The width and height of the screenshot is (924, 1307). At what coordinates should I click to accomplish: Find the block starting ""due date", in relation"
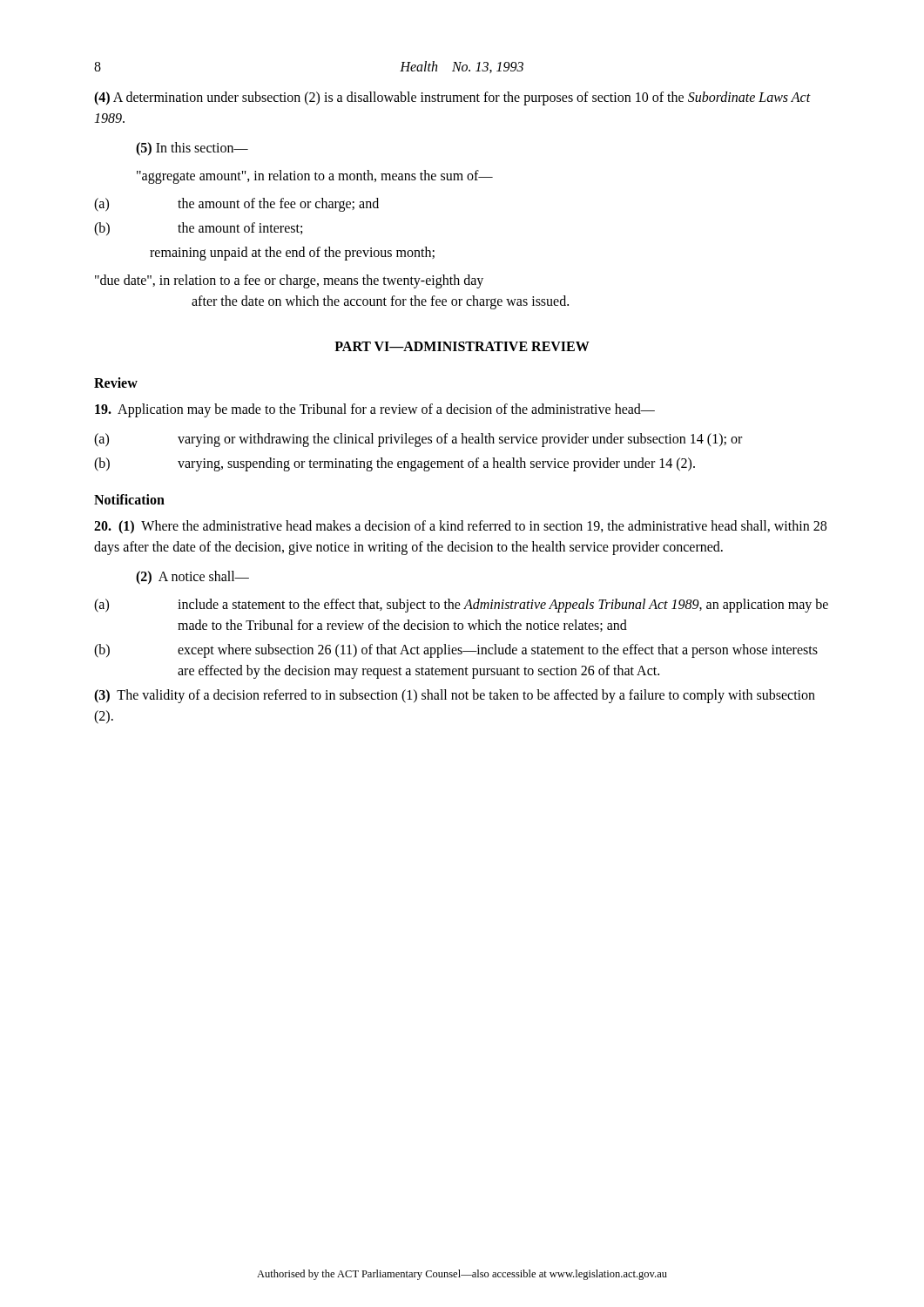pos(462,291)
